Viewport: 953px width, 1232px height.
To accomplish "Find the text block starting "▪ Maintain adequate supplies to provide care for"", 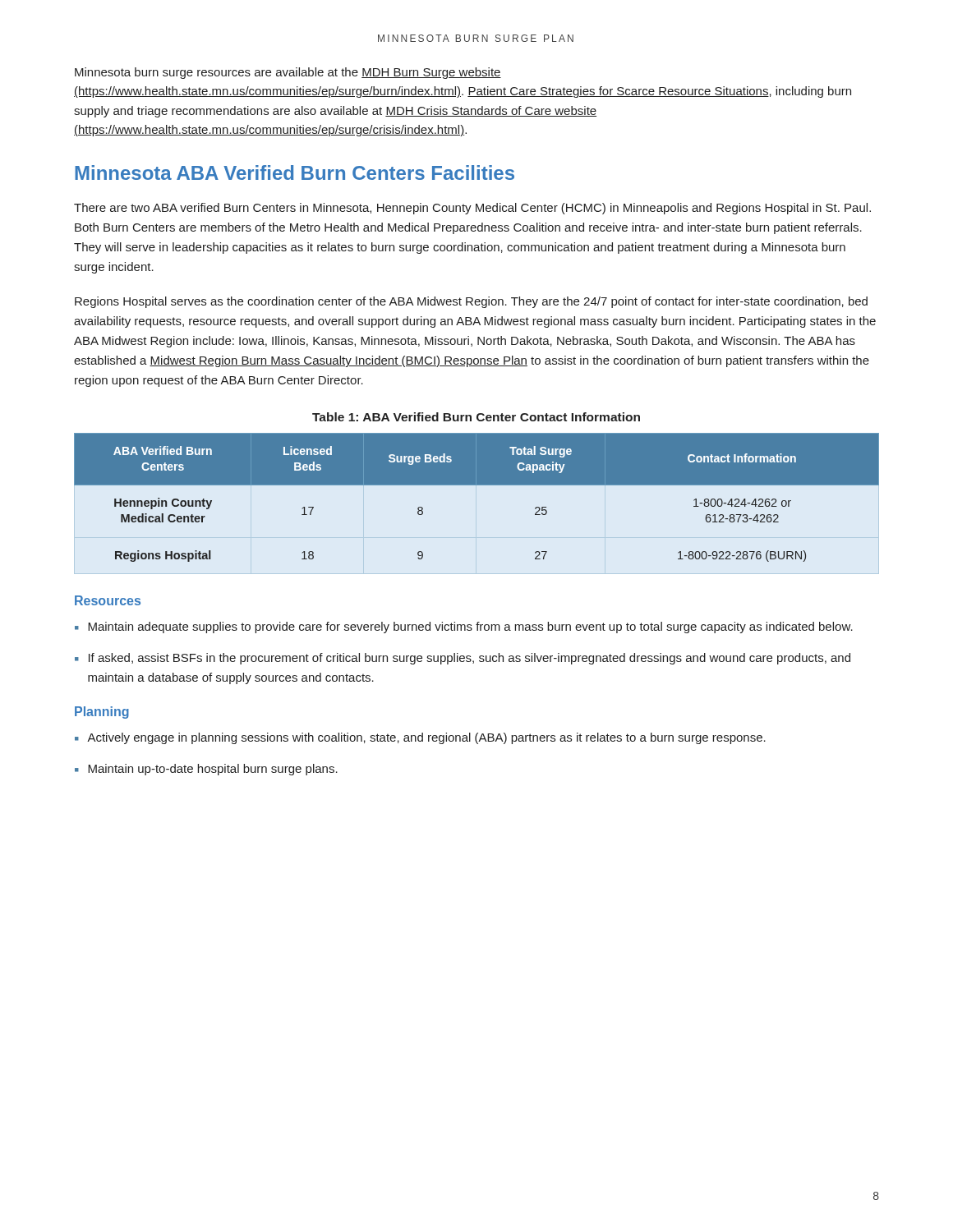I will coord(476,629).
